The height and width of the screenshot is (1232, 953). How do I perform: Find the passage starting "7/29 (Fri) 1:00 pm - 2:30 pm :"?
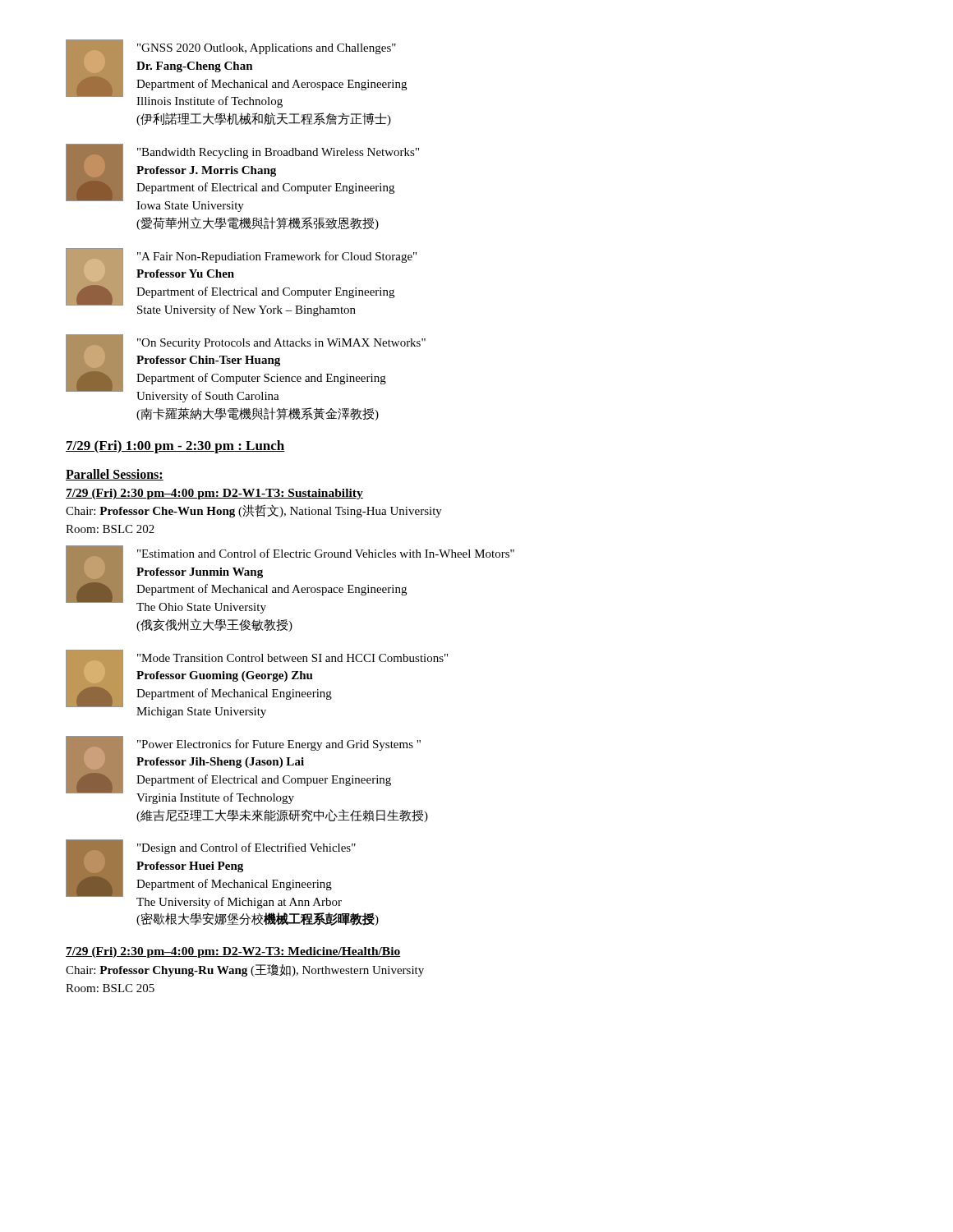pos(175,446)
